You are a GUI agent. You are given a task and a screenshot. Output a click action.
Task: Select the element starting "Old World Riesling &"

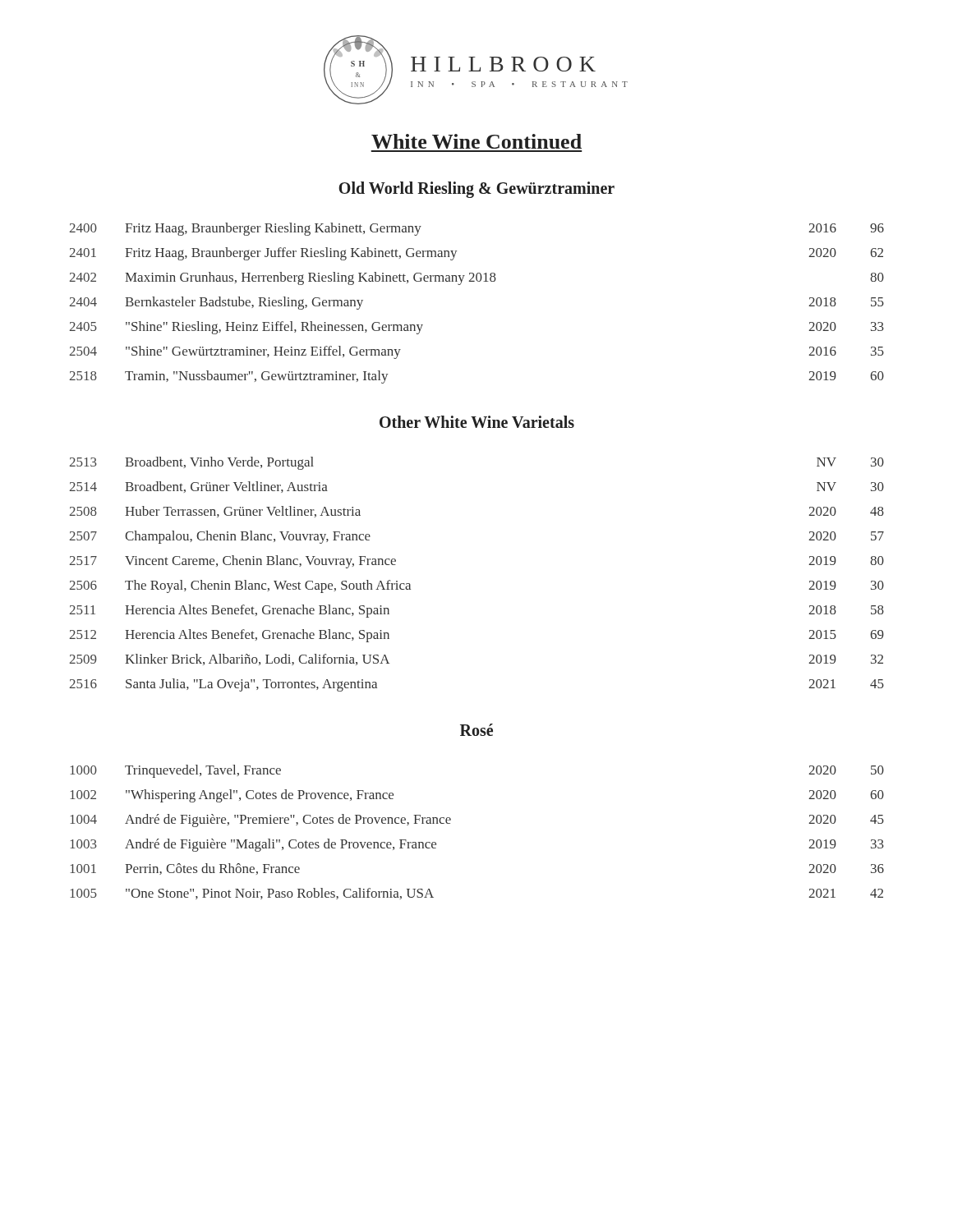(476, 188)
